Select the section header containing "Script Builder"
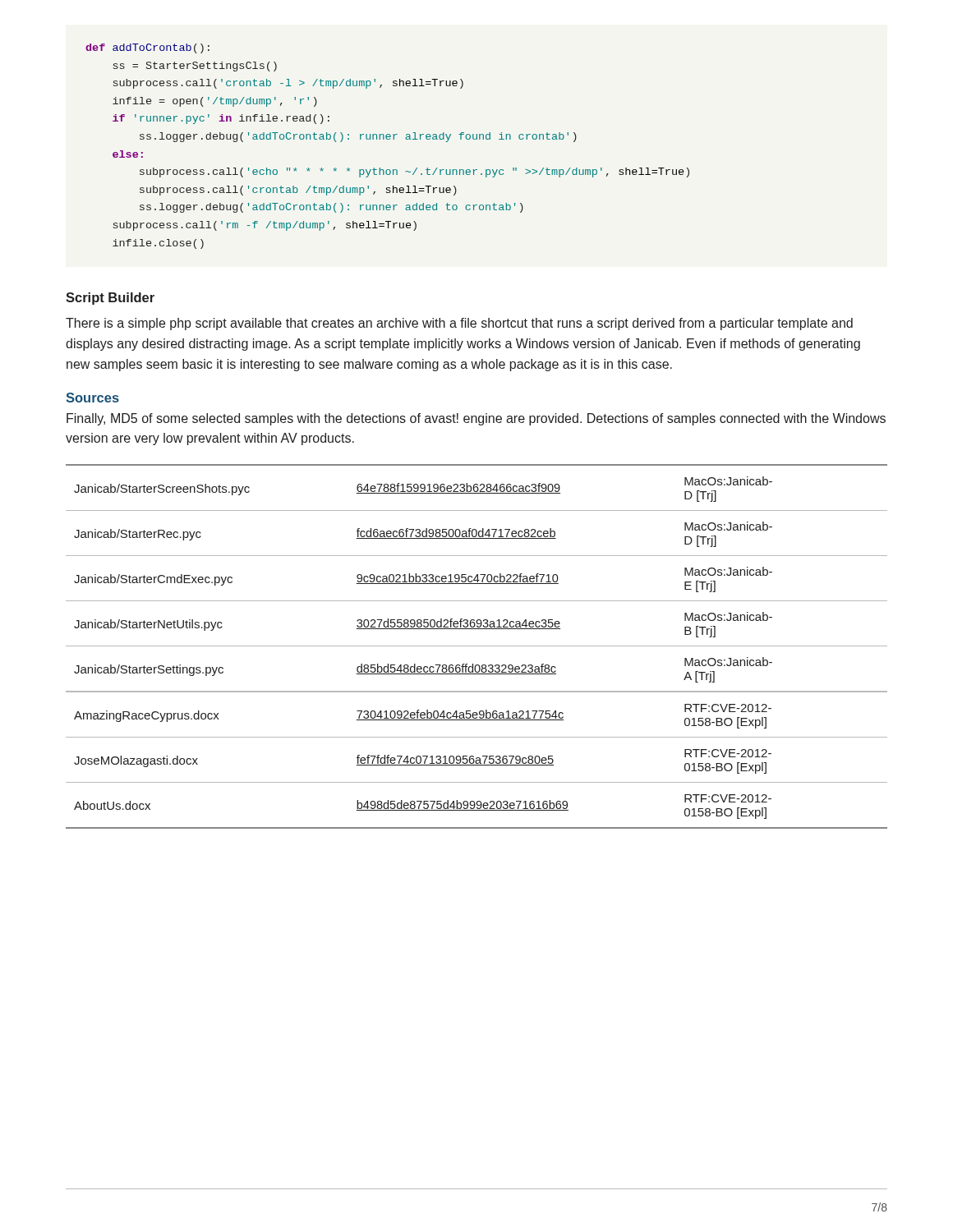The image size is (953, 1232). pos(110,297)
